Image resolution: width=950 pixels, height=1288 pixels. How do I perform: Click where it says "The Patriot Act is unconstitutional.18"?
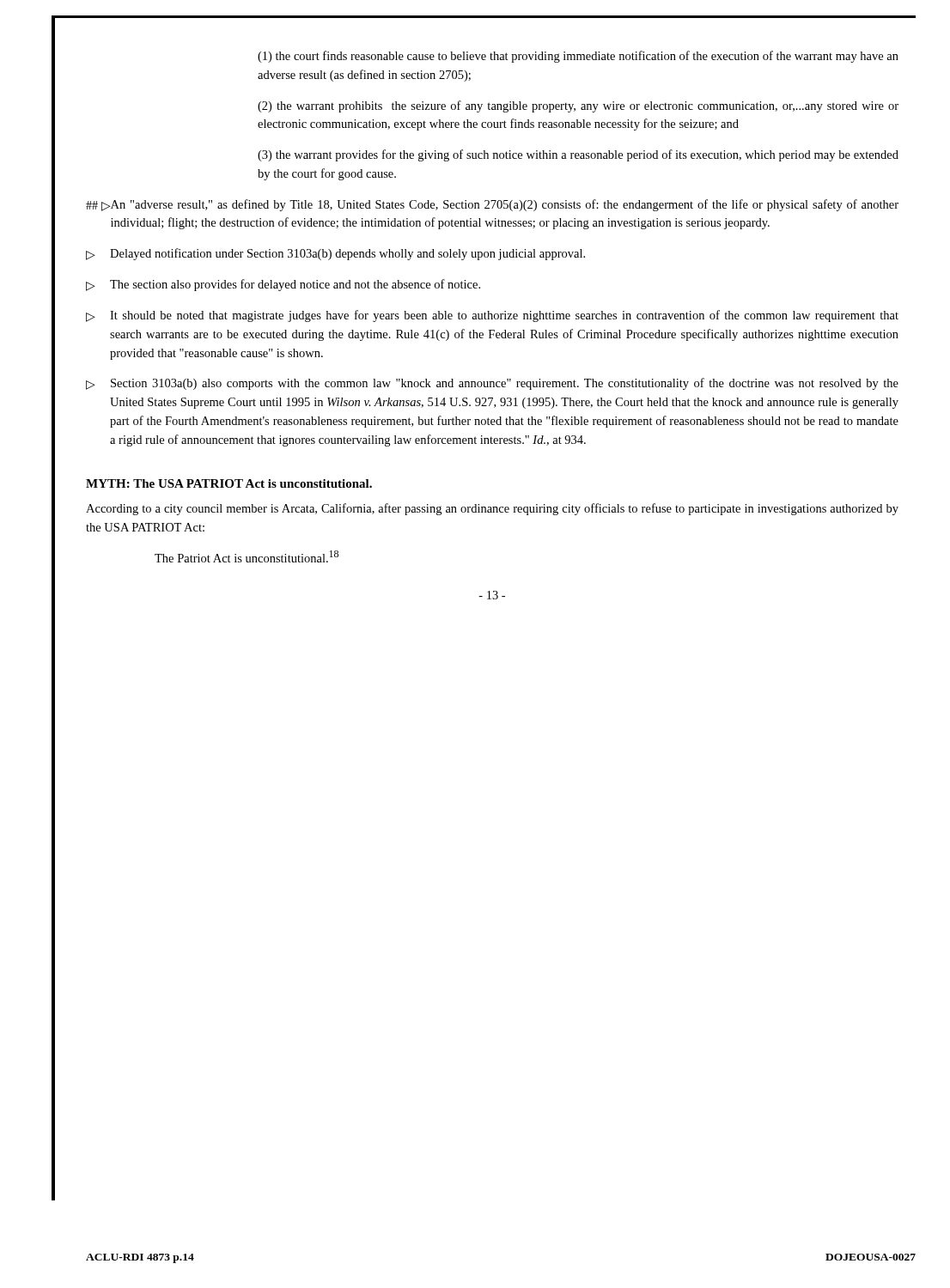247,556
